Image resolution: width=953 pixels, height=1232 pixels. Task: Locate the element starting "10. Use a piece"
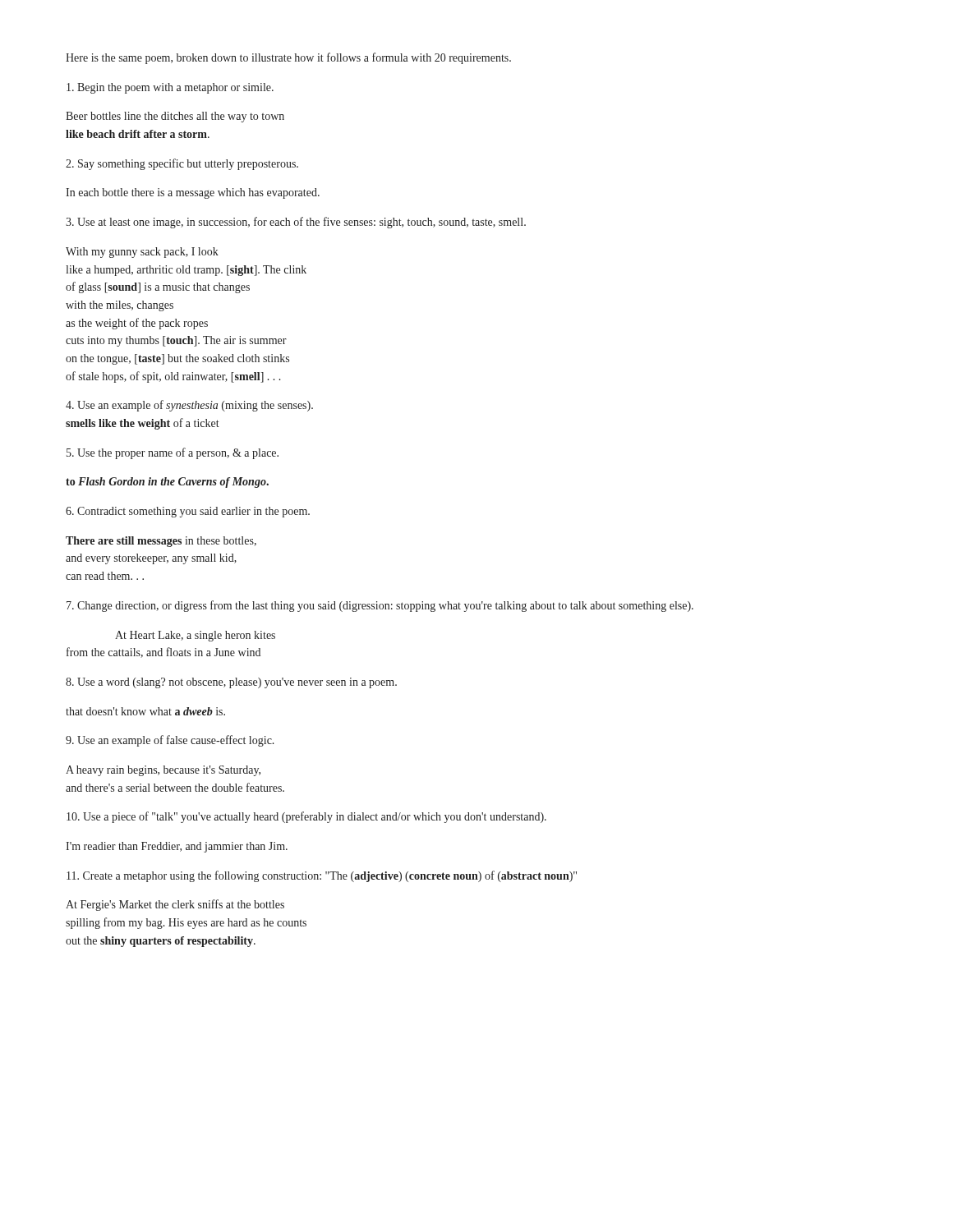point(476,817)
